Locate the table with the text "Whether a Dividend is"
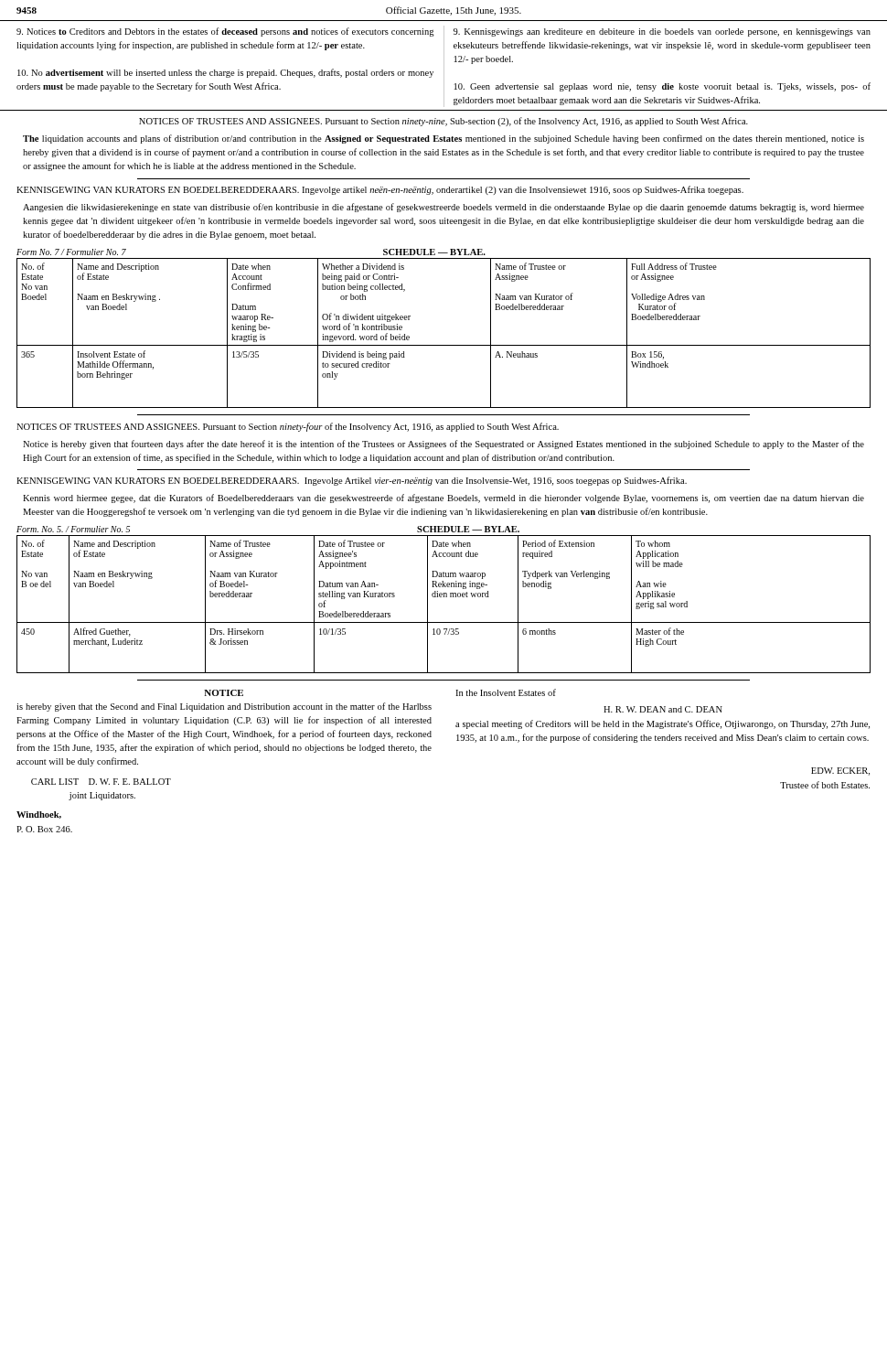Viewport: 887px width, 1372px height. tap(444, 334)
